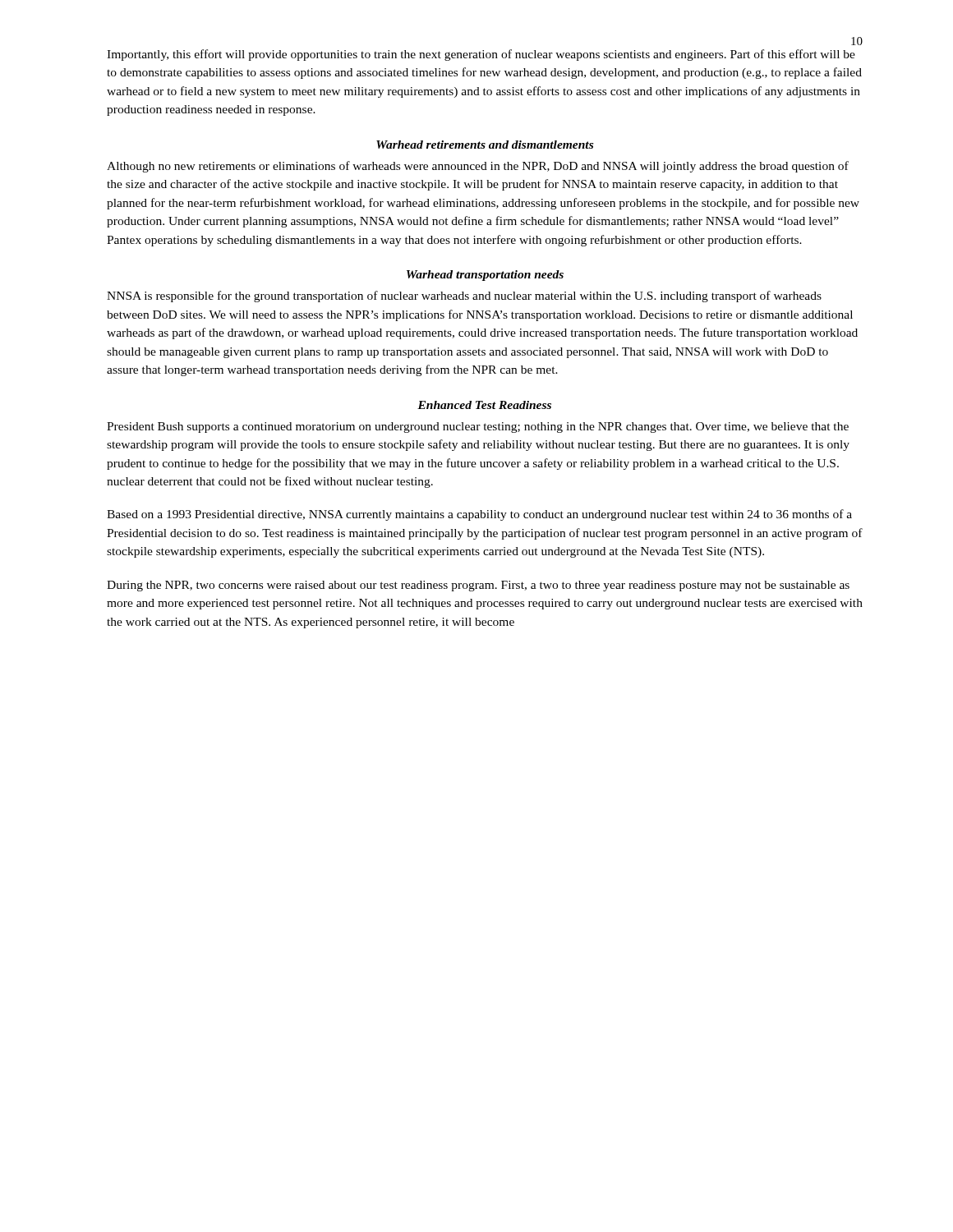Where is the passage that starts "Based on a 1993 Presidential directive,"?
The image size is (953, 1232).
485,533
